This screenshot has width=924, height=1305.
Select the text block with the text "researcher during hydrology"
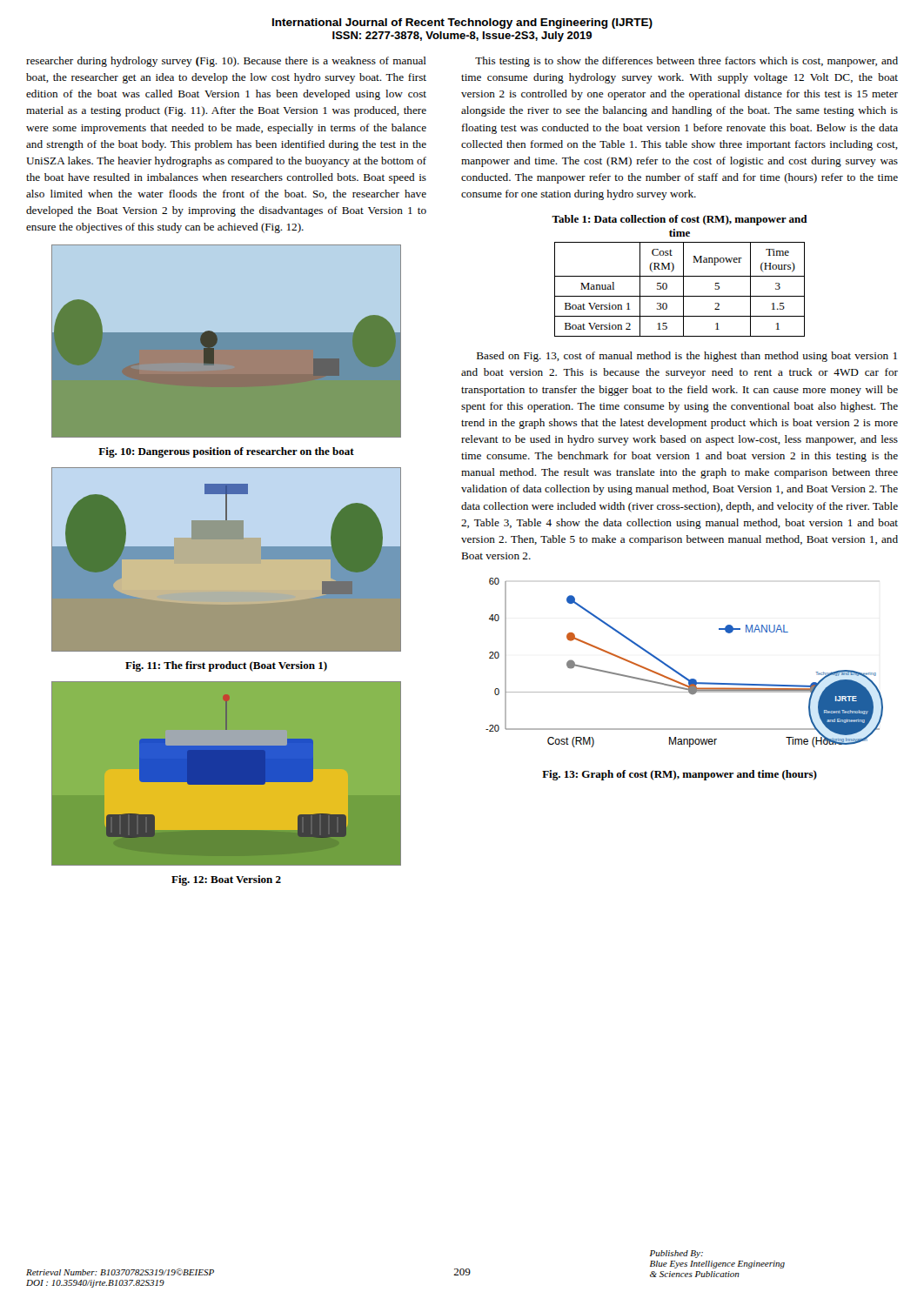[226, 144]
